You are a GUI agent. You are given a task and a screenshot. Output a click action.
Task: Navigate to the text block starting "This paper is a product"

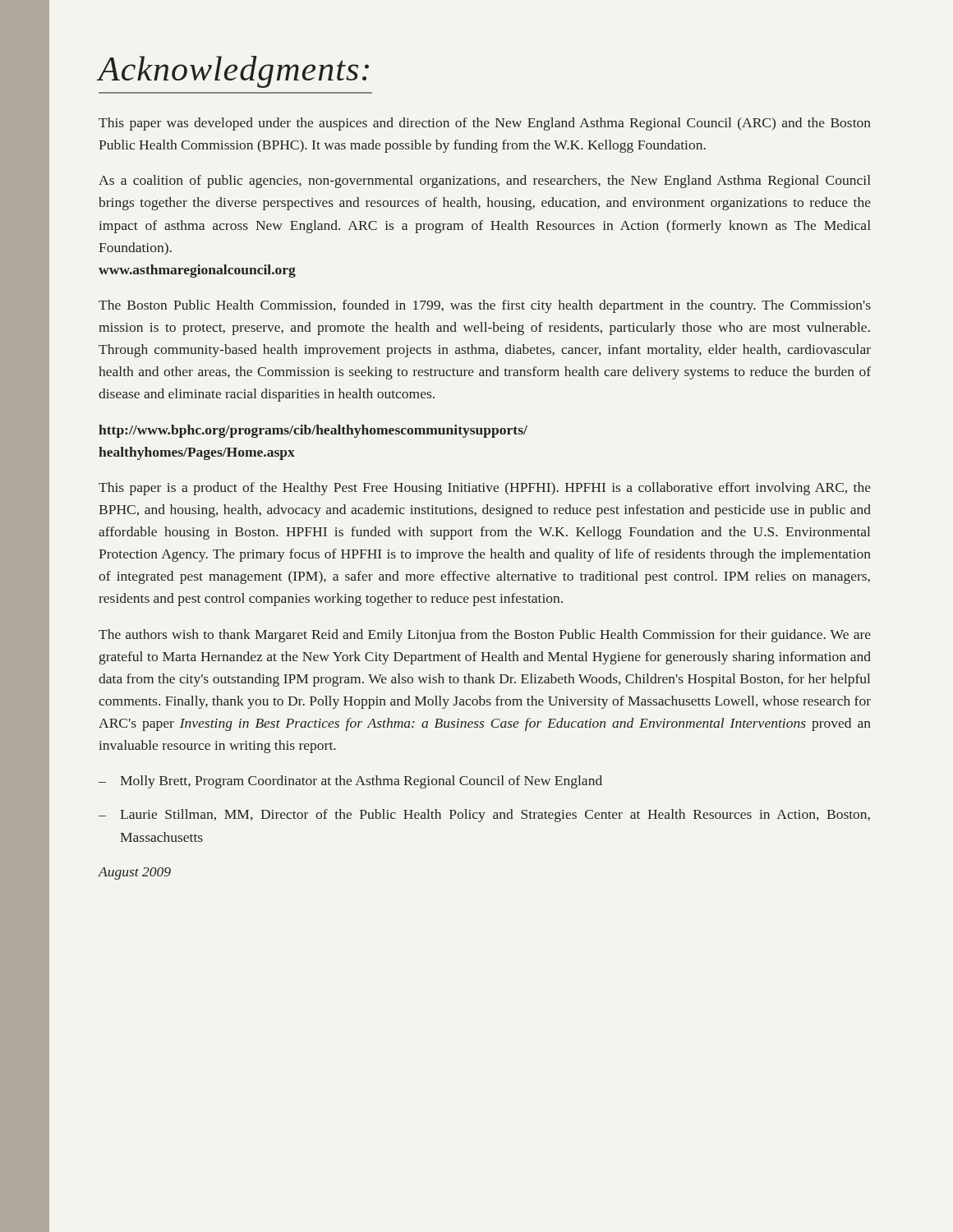pyautogui.click(x=485, y=543)
